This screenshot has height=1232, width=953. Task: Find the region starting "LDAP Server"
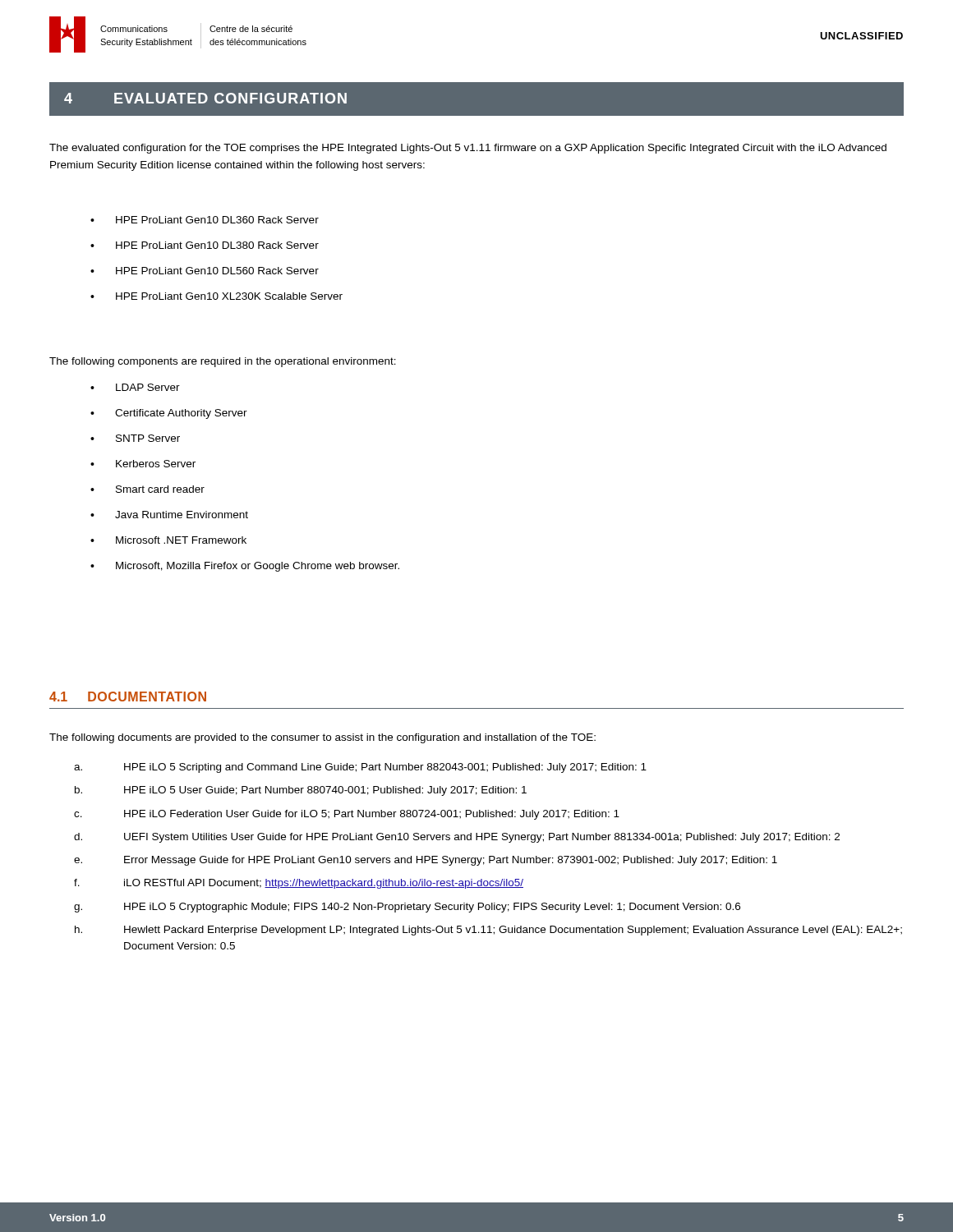135,387
